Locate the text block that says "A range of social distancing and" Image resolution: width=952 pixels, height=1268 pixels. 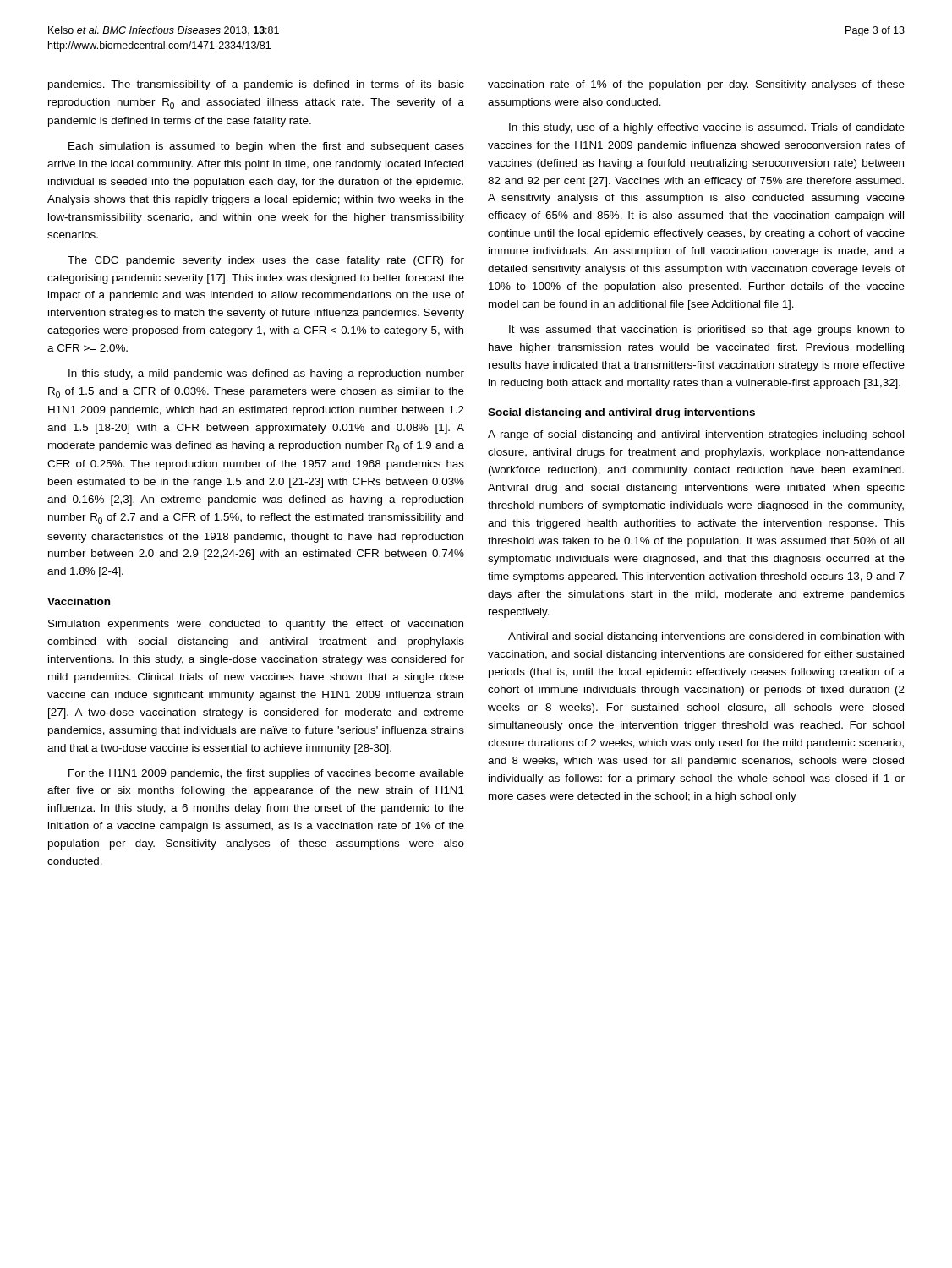pos(696,435)
